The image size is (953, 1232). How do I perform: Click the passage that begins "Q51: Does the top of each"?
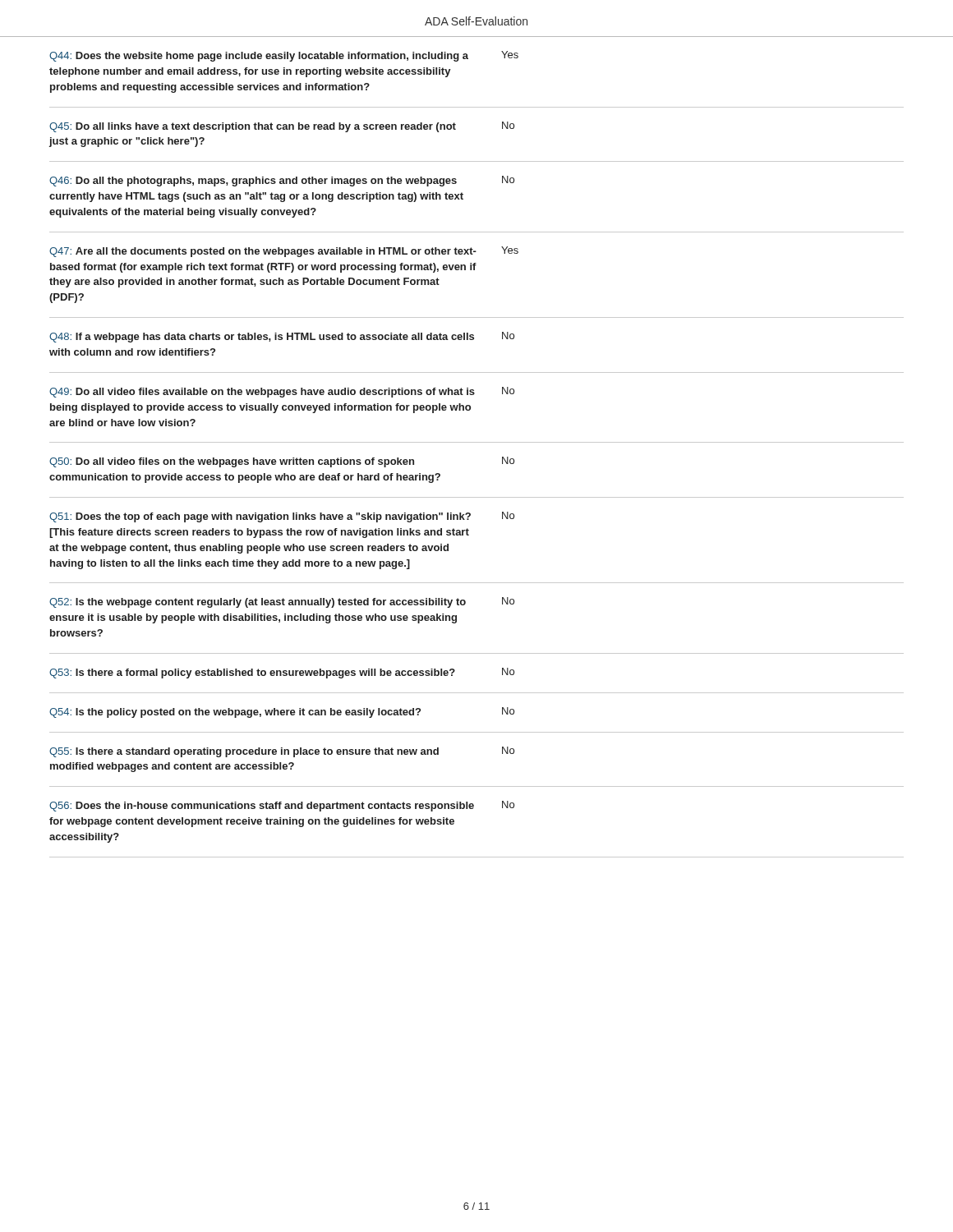pyautogui.click(x=260, y=539)
